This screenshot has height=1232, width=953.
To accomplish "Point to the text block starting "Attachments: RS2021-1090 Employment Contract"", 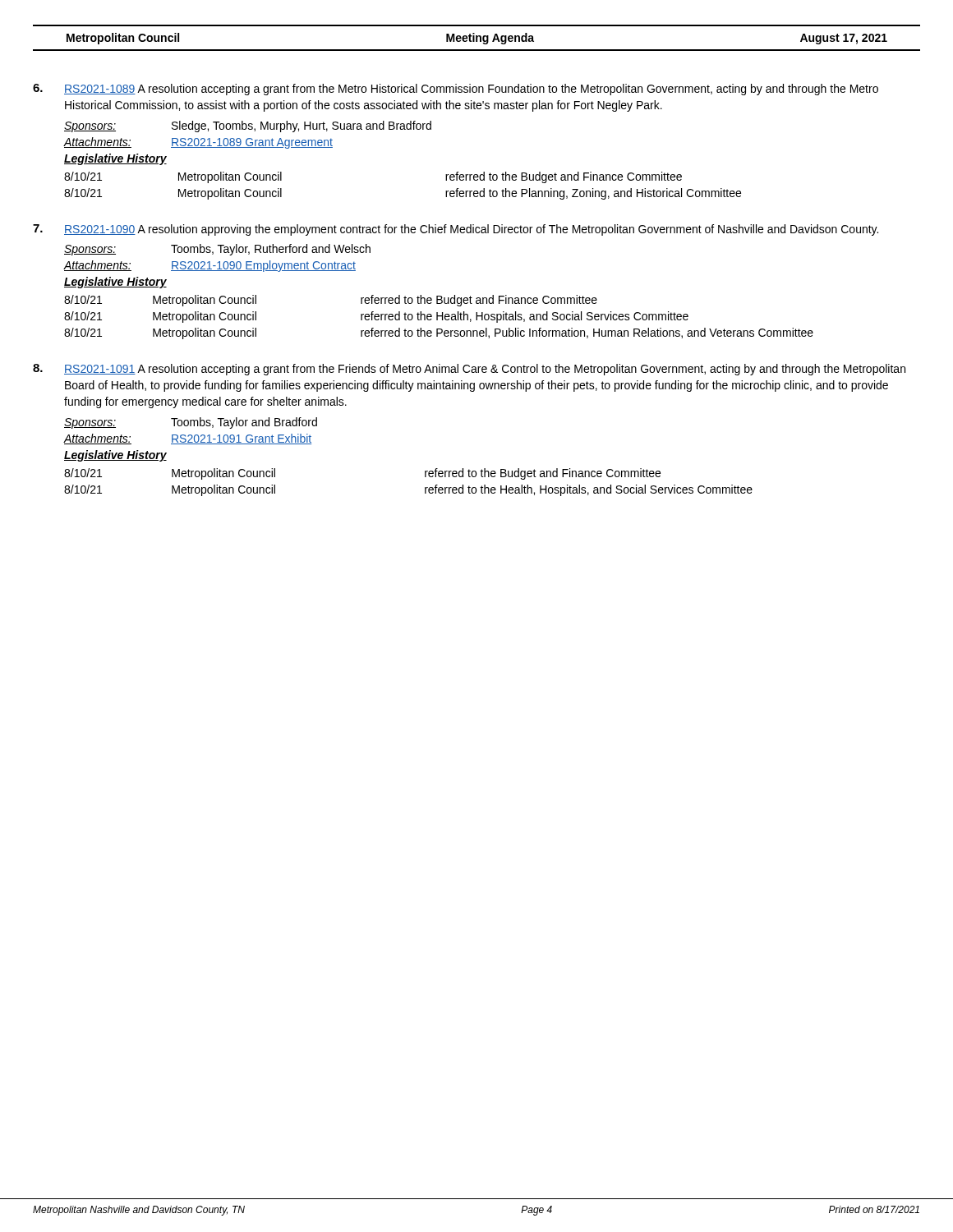I will pyautogui.click(x=210, y=265).
